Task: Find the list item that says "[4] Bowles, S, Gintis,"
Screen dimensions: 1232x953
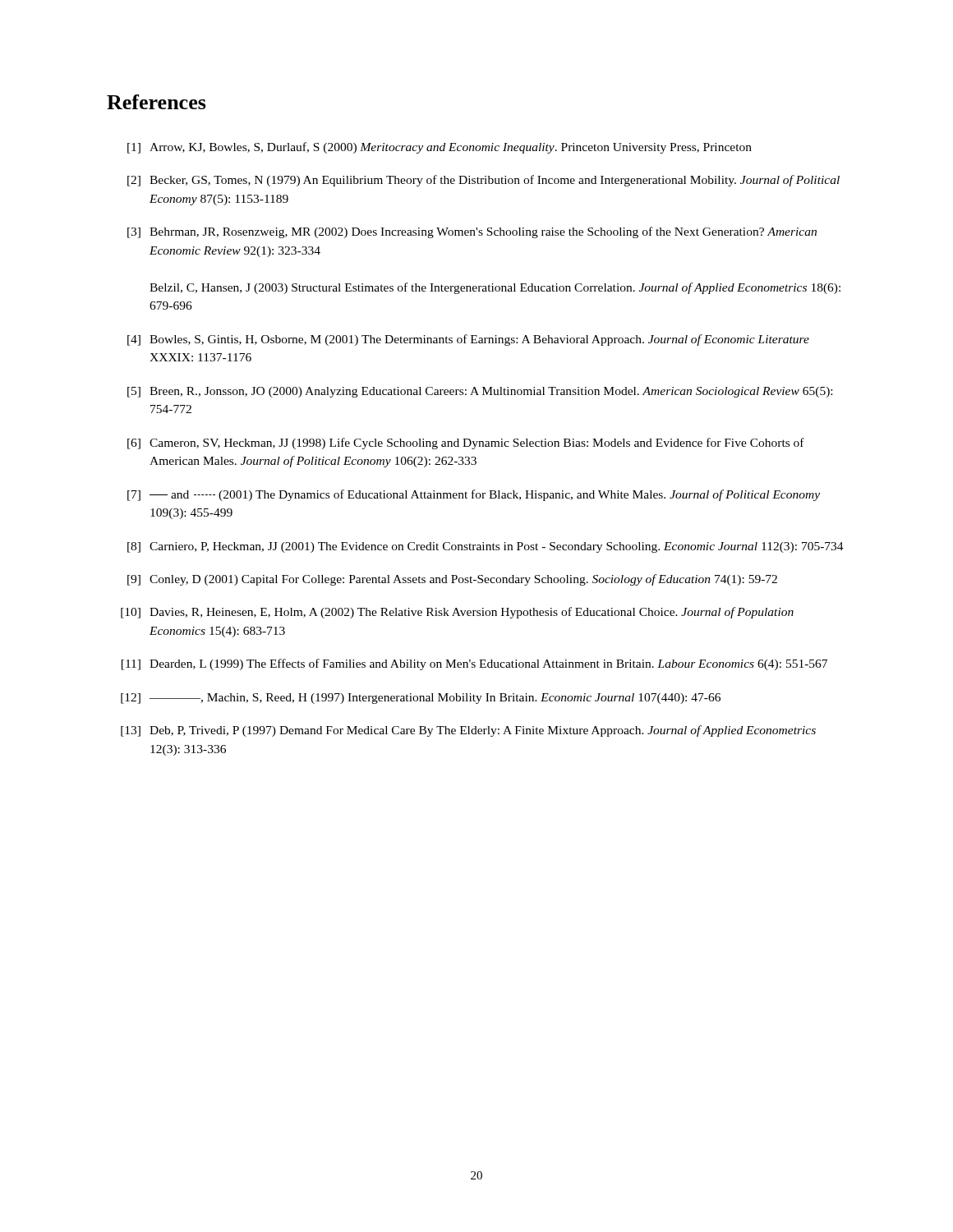Action: pos(476,348)
